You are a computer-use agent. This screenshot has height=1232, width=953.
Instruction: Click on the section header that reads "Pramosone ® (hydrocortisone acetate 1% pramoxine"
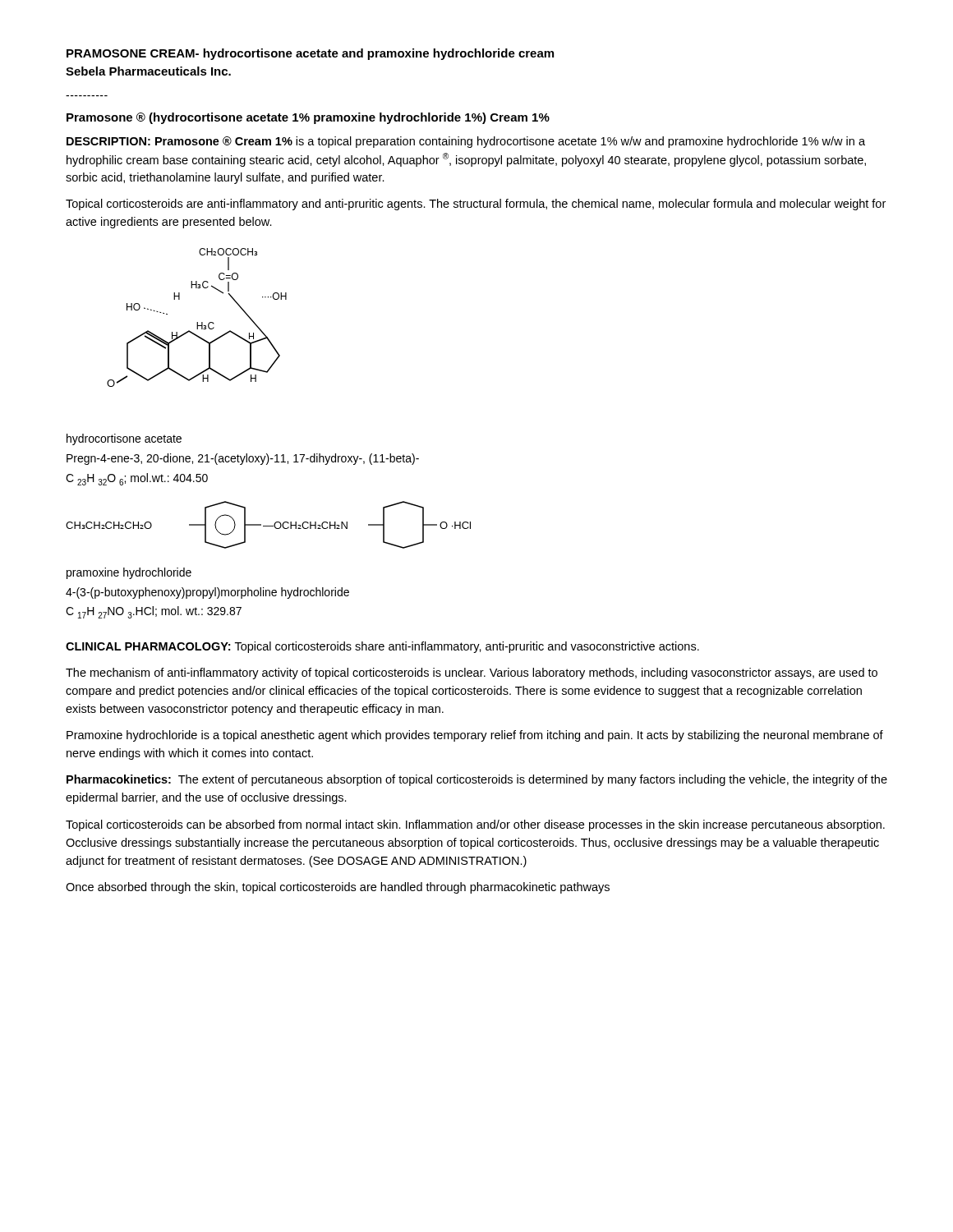(x=308, y=117)
